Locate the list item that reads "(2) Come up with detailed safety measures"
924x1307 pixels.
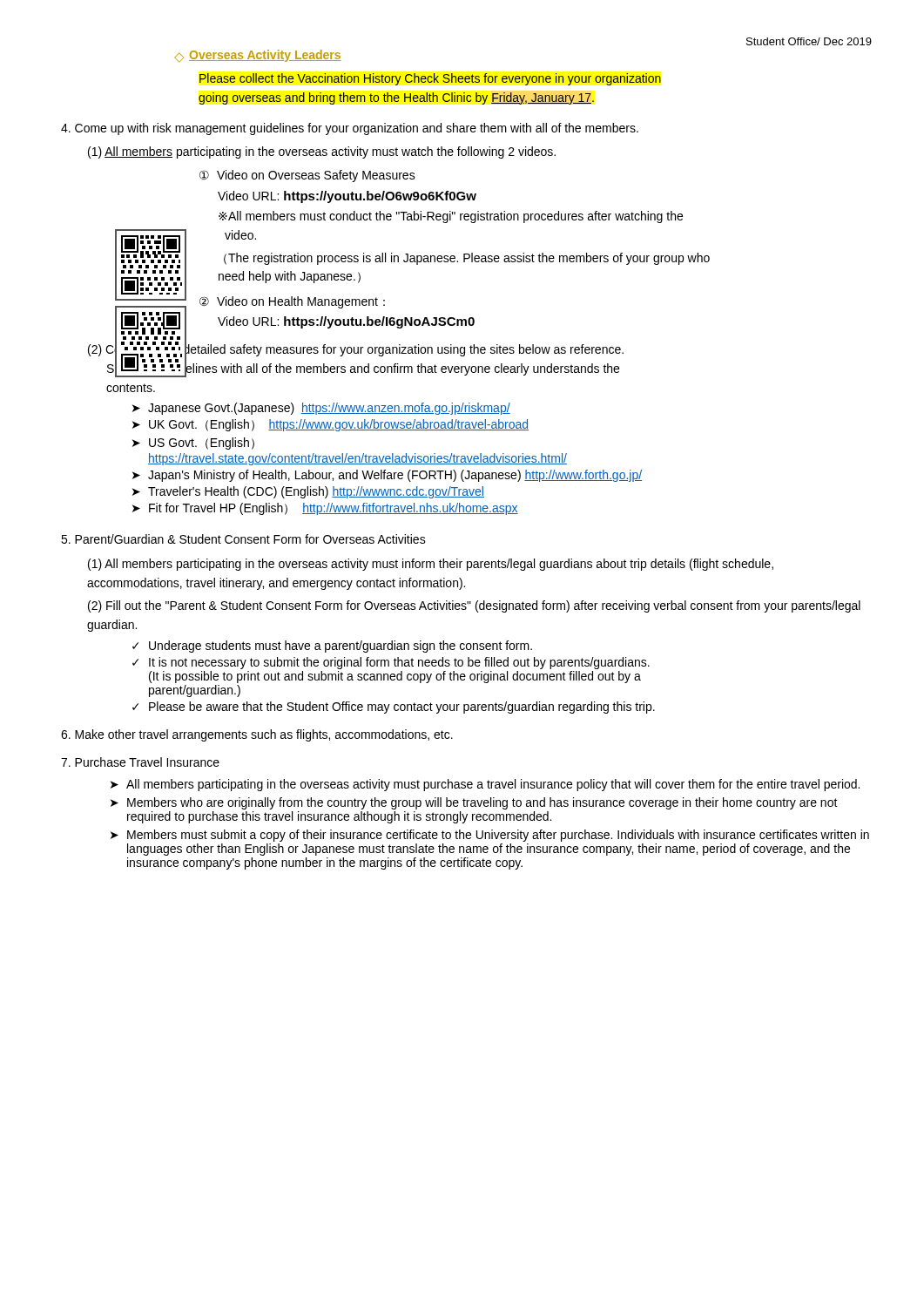[x=356, y=369]
